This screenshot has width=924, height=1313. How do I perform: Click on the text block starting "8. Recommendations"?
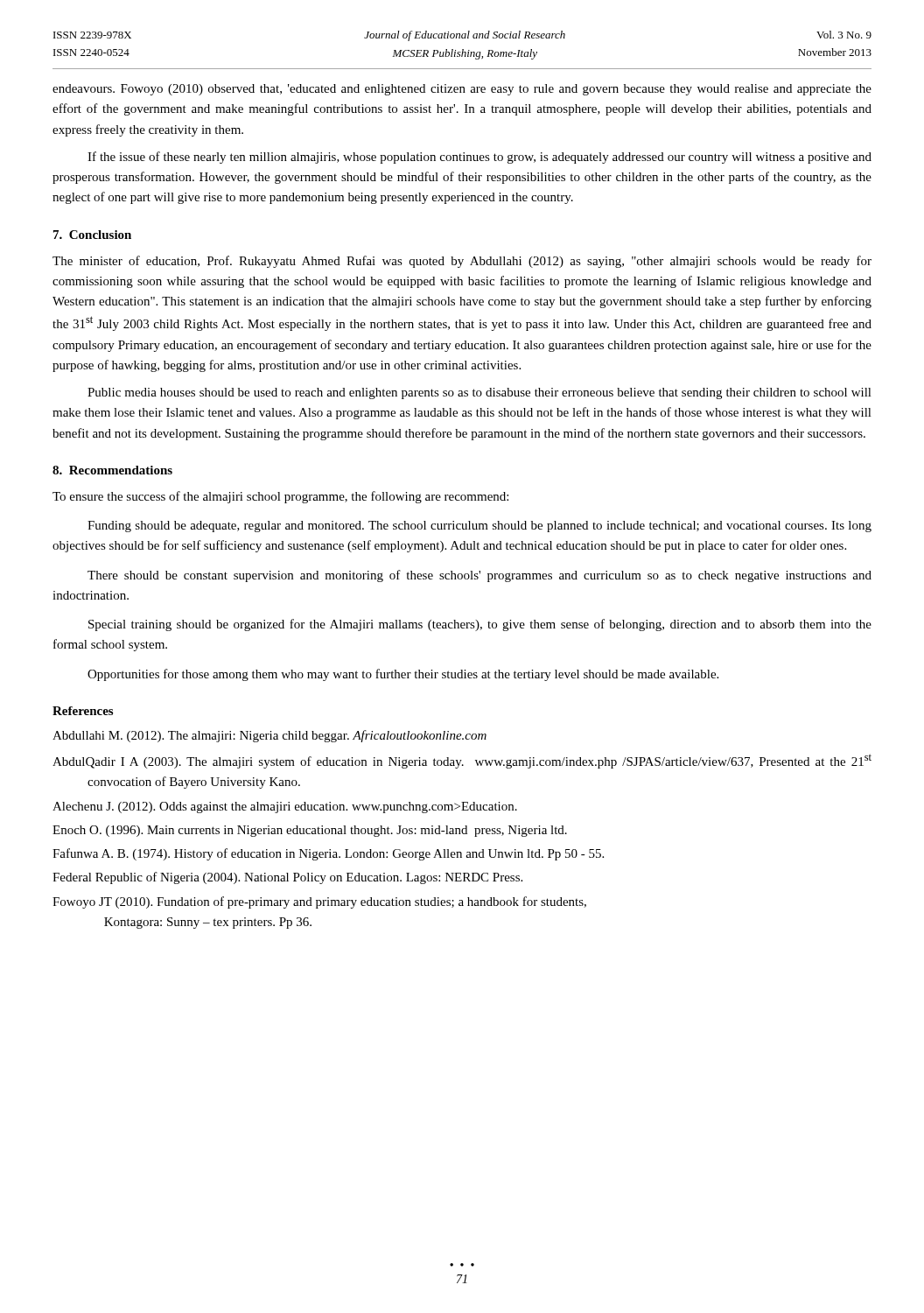[x=112, y=470]
